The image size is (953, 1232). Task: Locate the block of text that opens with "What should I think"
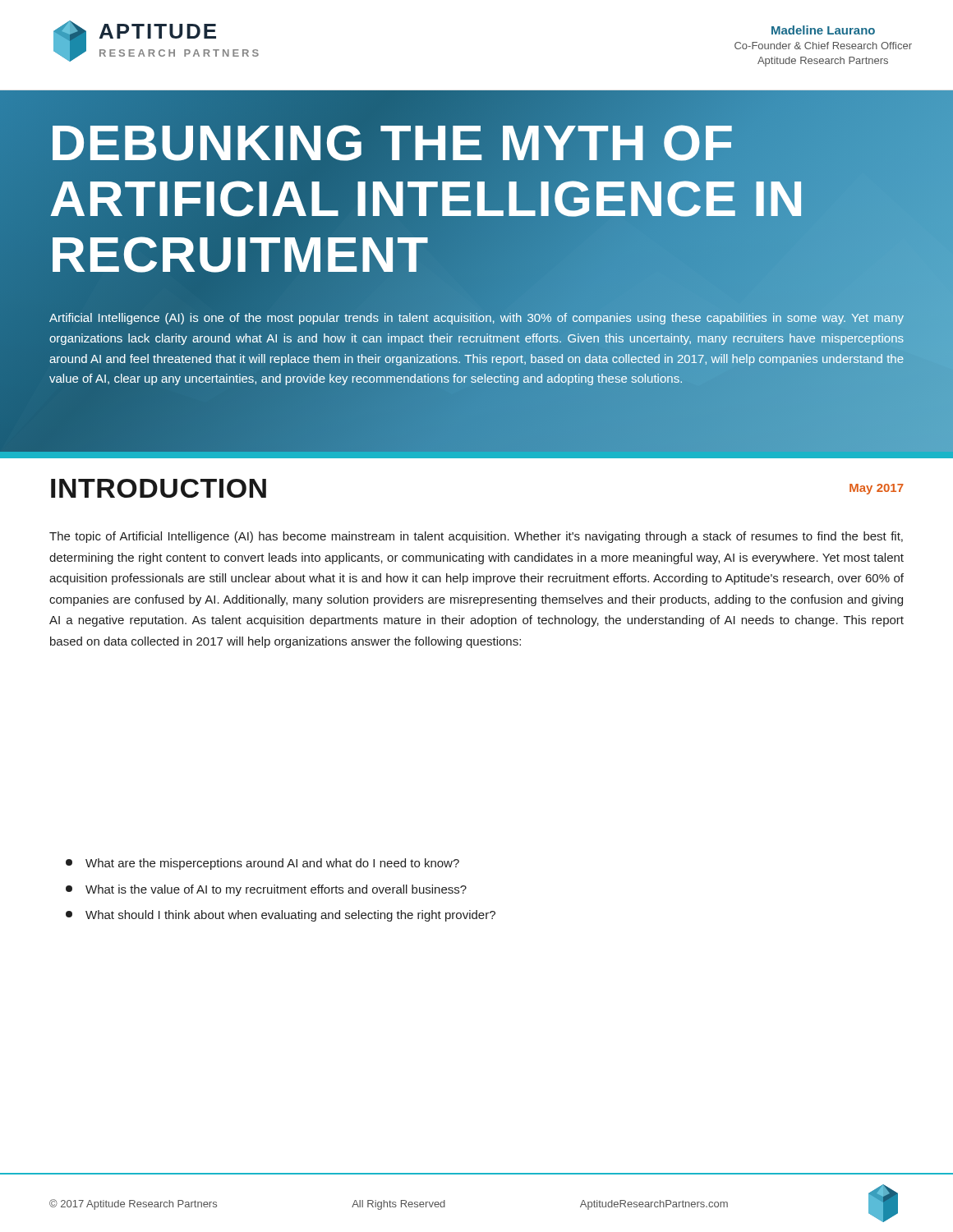[281, 915]
